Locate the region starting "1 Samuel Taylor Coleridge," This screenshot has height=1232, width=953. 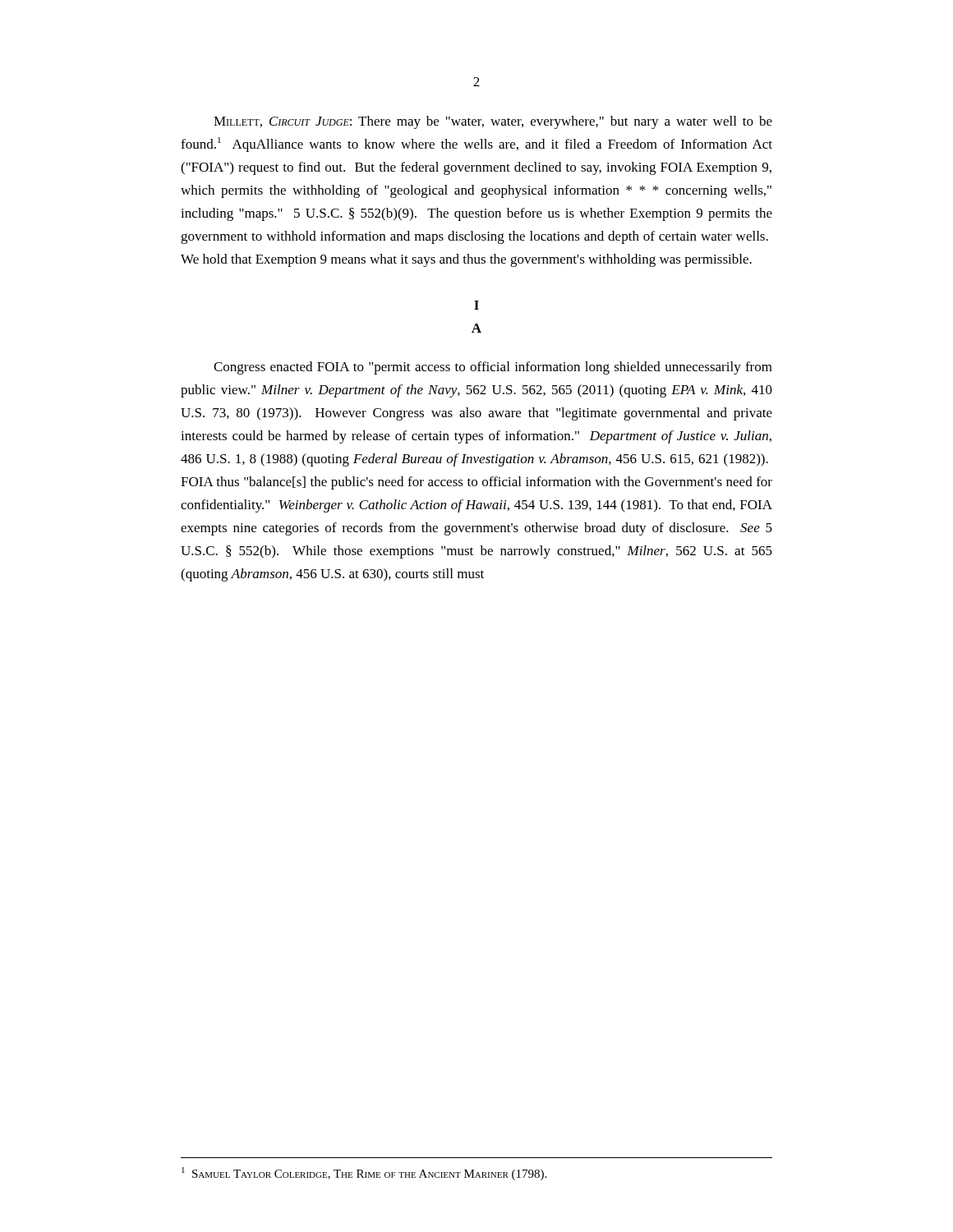point(364,1172)
